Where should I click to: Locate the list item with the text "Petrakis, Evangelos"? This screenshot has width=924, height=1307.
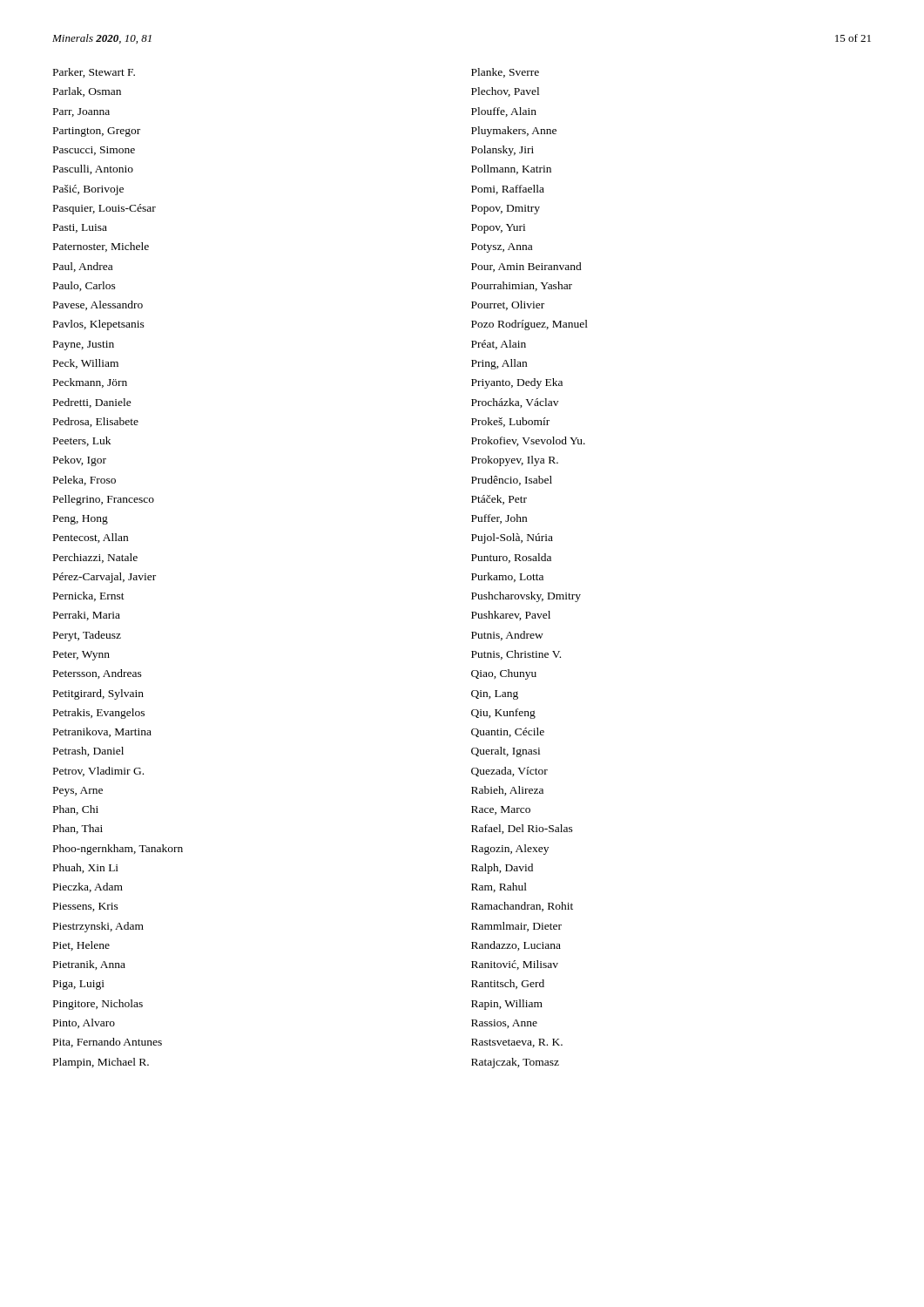pyautogui.click(x=99, y=712)
